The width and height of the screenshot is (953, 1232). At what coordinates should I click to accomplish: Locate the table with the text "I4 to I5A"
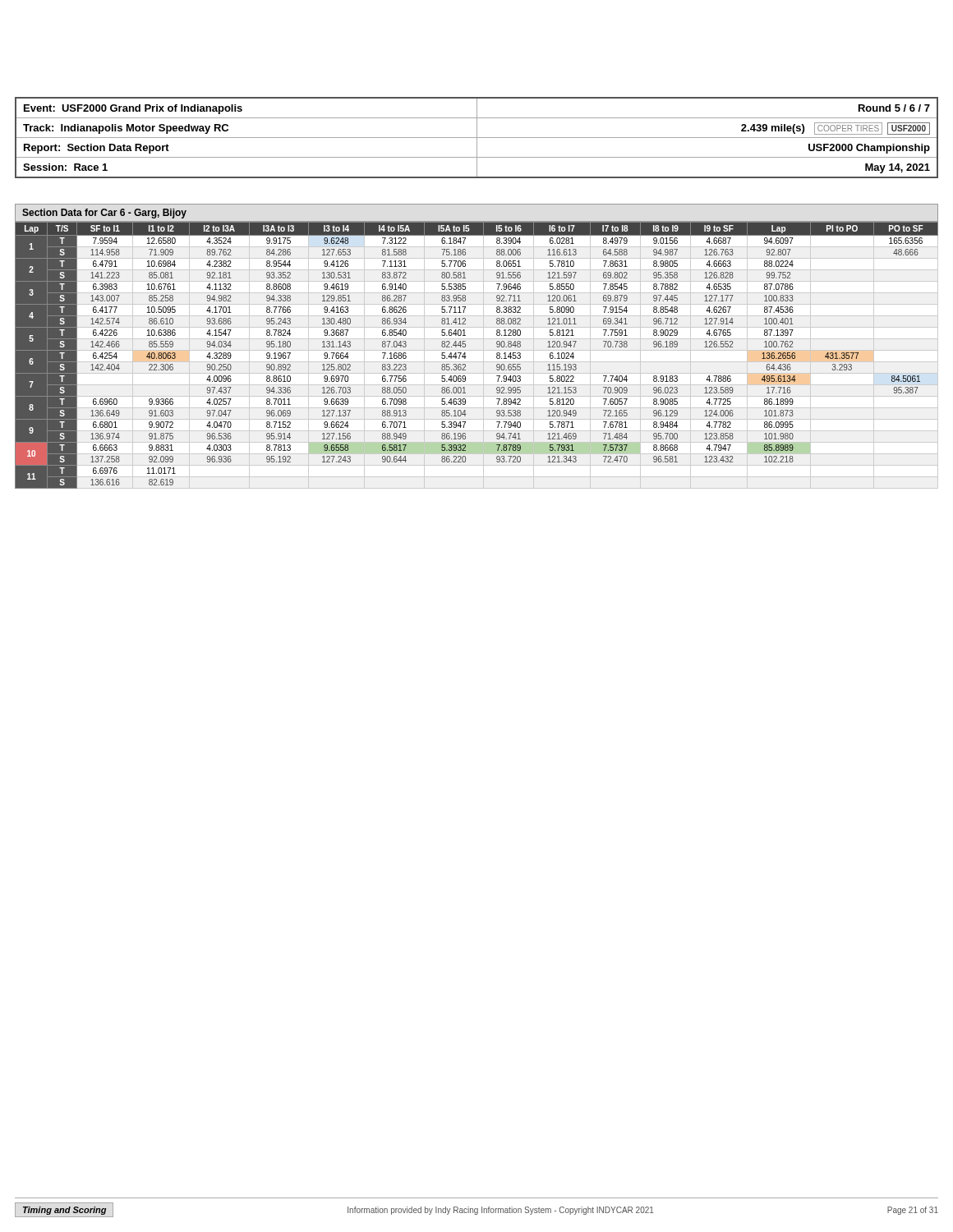point(476,355)
